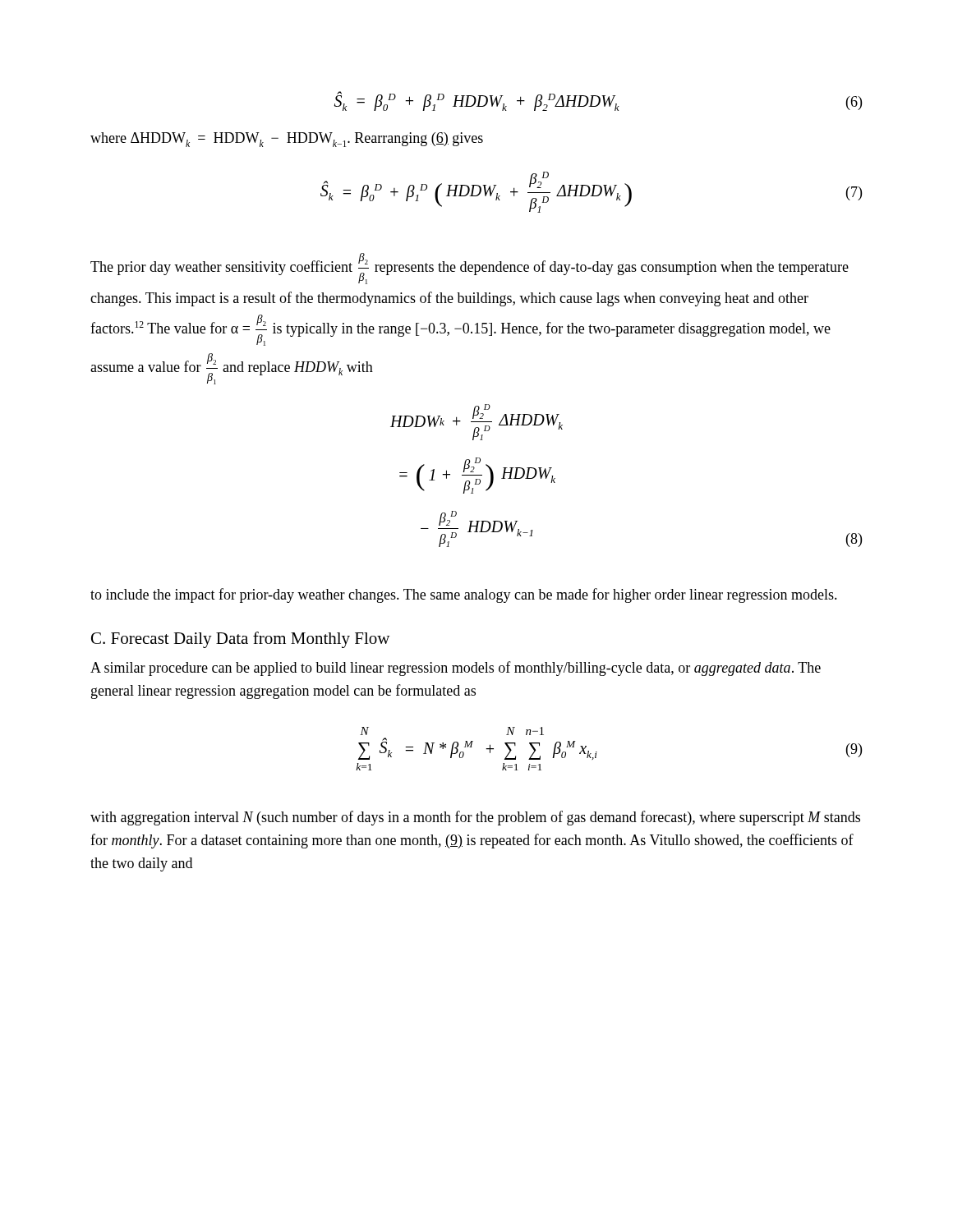Navigate to the text starting "with aggregation interval N (such number"
The height and width of the screenshot is (1232, 953).
[476, 840]
